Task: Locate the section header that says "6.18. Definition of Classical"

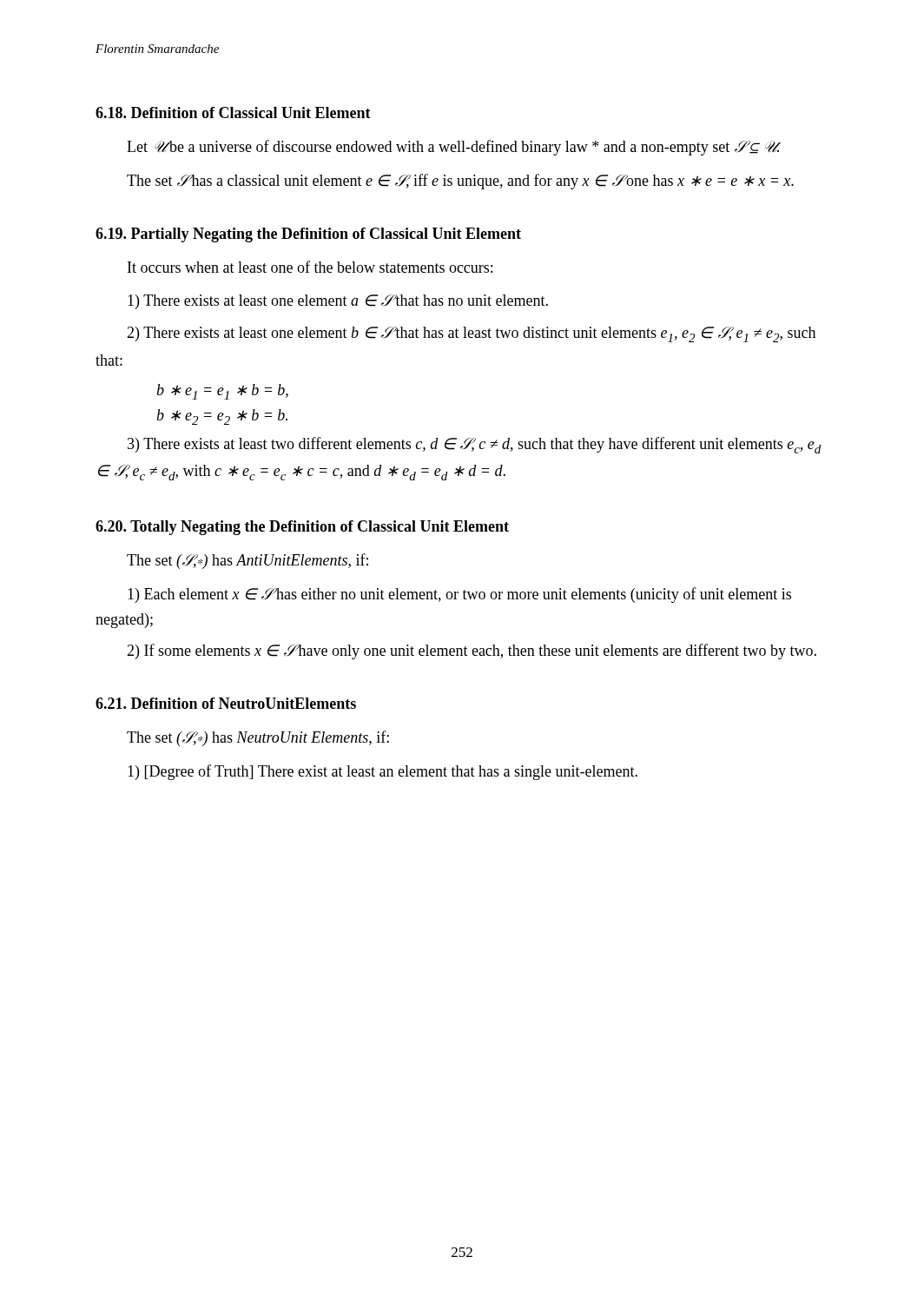Action: [x=233, y=113]
